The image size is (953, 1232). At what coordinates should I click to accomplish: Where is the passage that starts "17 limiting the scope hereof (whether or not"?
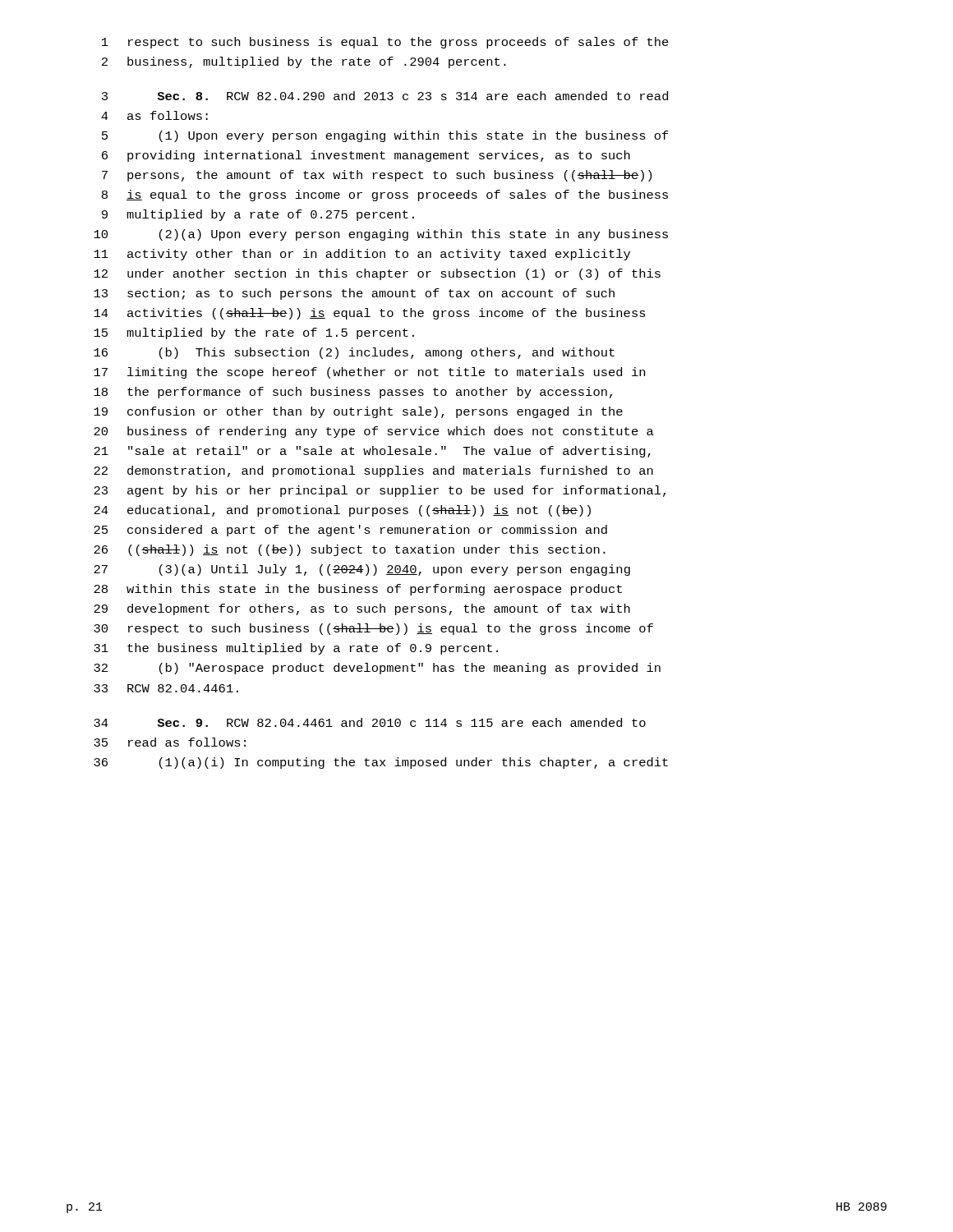476,373
